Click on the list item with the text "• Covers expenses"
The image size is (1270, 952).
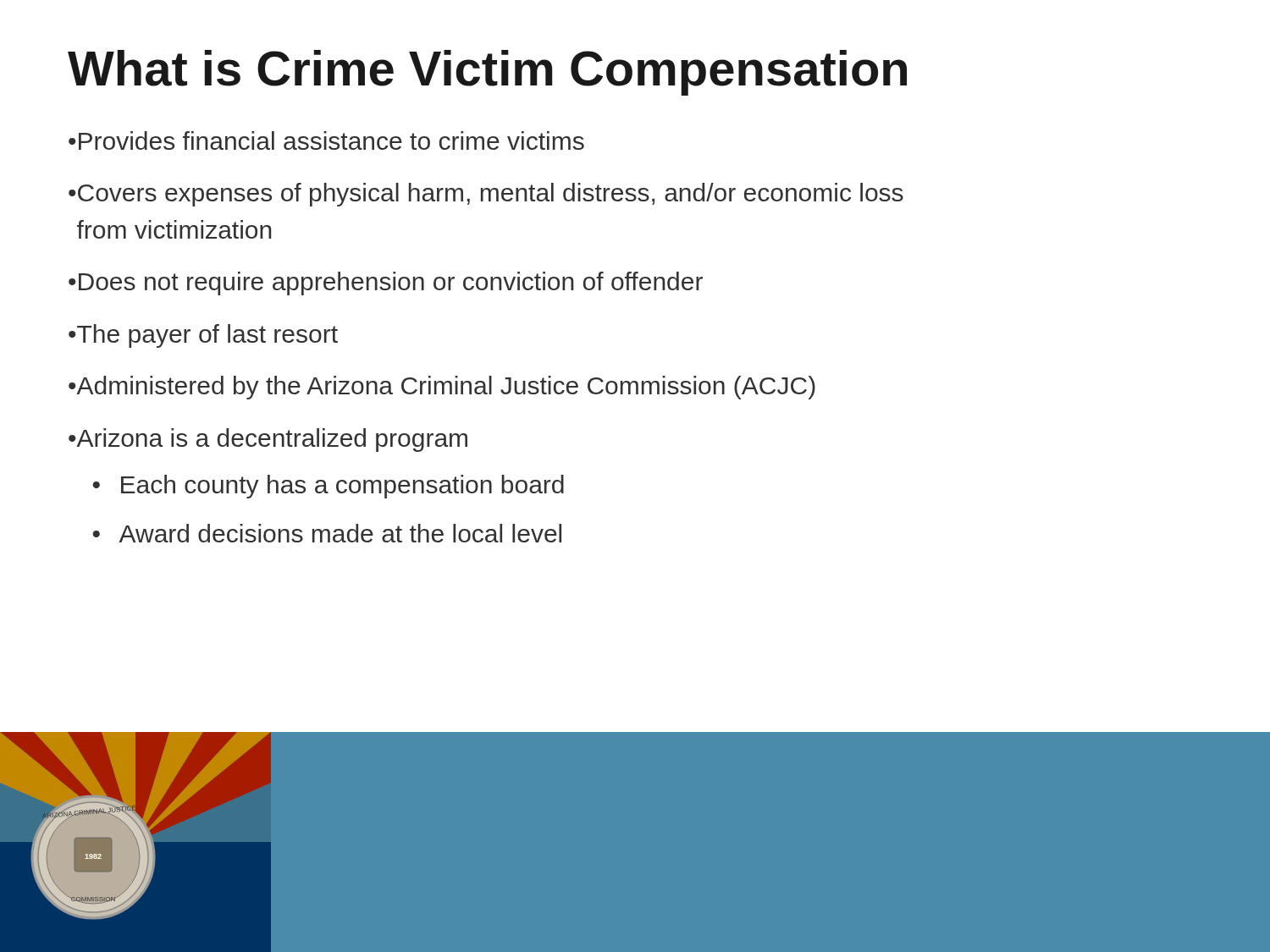click(486, 211)
